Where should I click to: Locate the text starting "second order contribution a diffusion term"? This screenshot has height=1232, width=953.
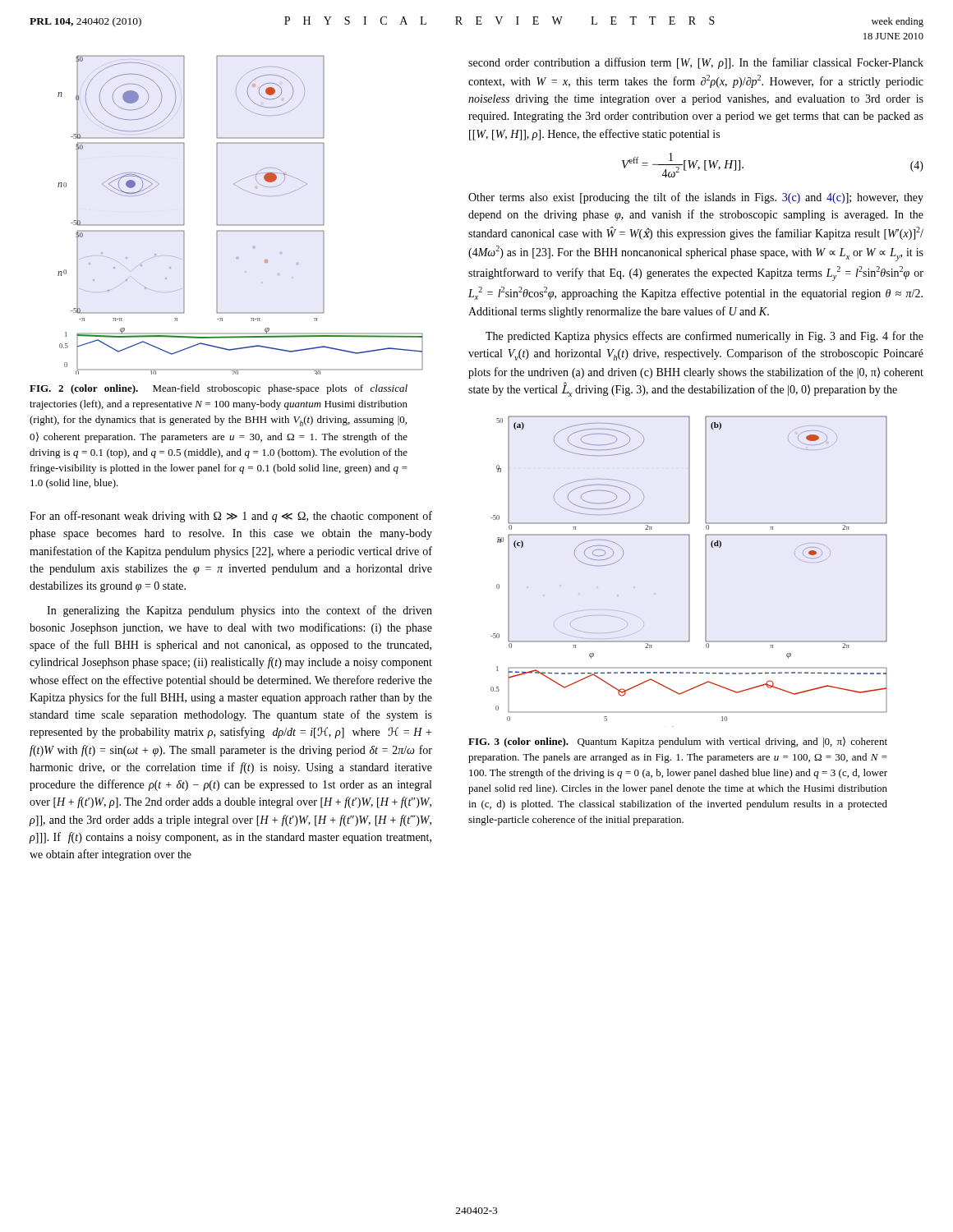(x=696, y=99)
